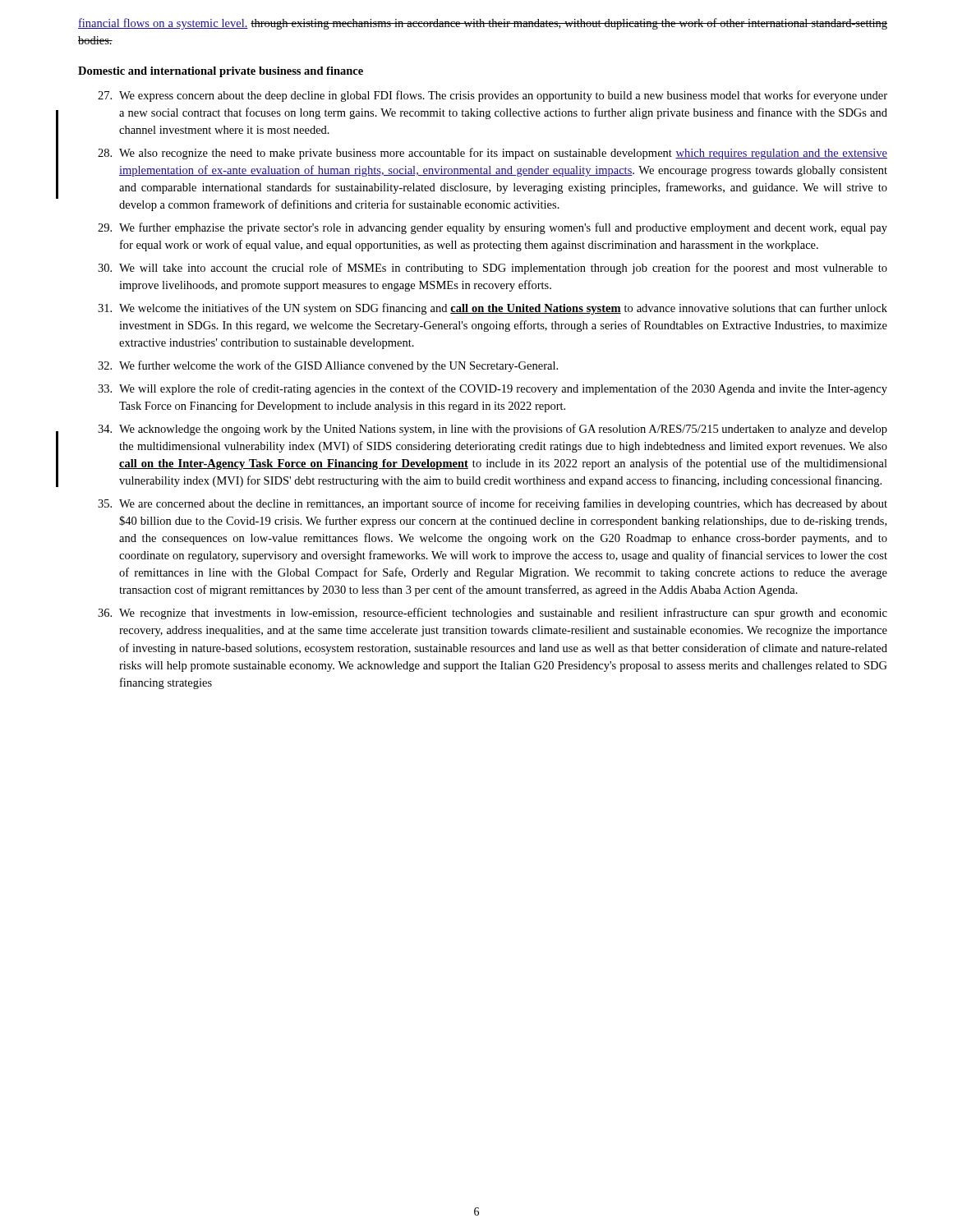
Task: Select the list item that says "36. We recognize"
Action: point(483,648)
